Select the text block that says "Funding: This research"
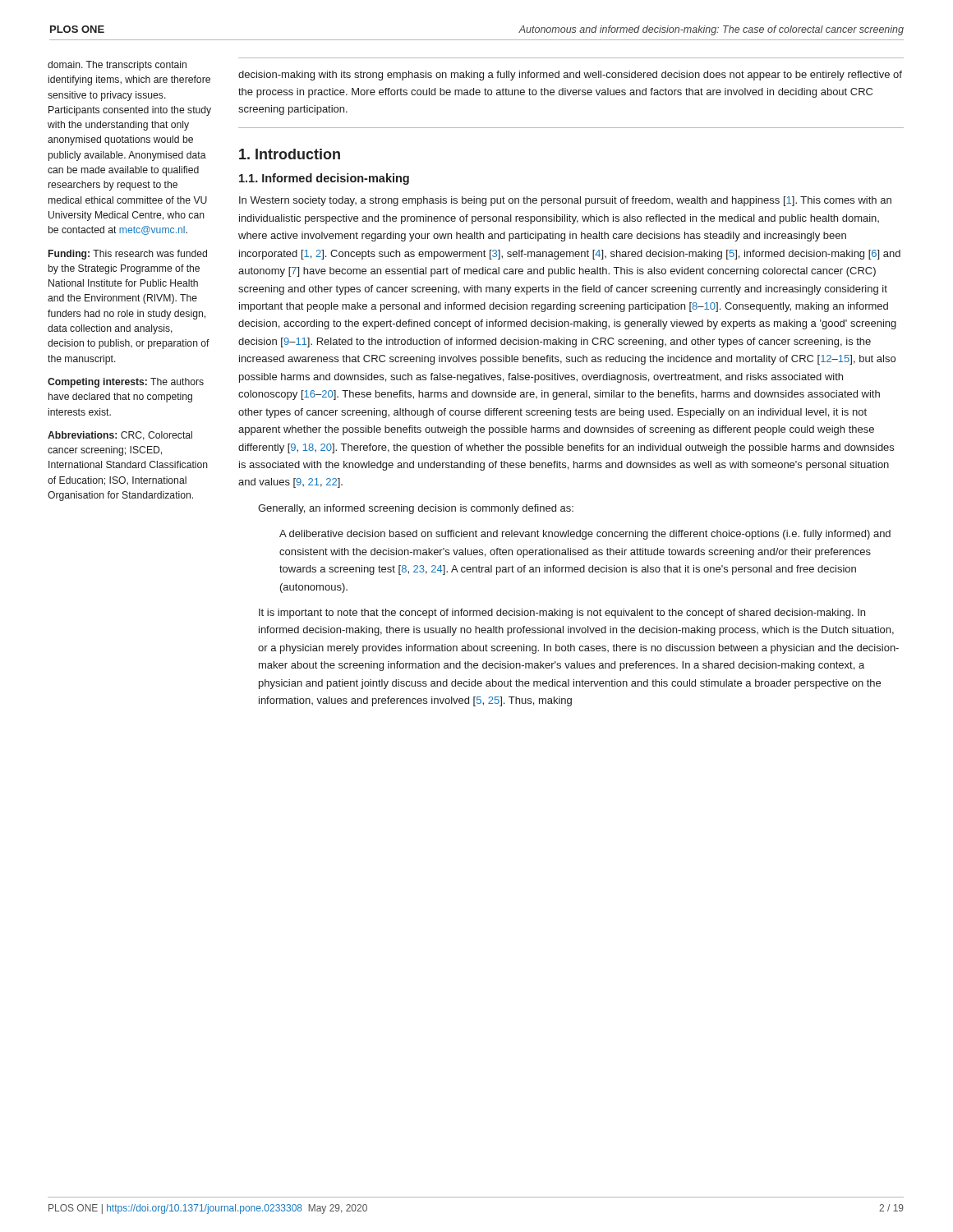This screenshot has width=953, height=1232. 130,306
